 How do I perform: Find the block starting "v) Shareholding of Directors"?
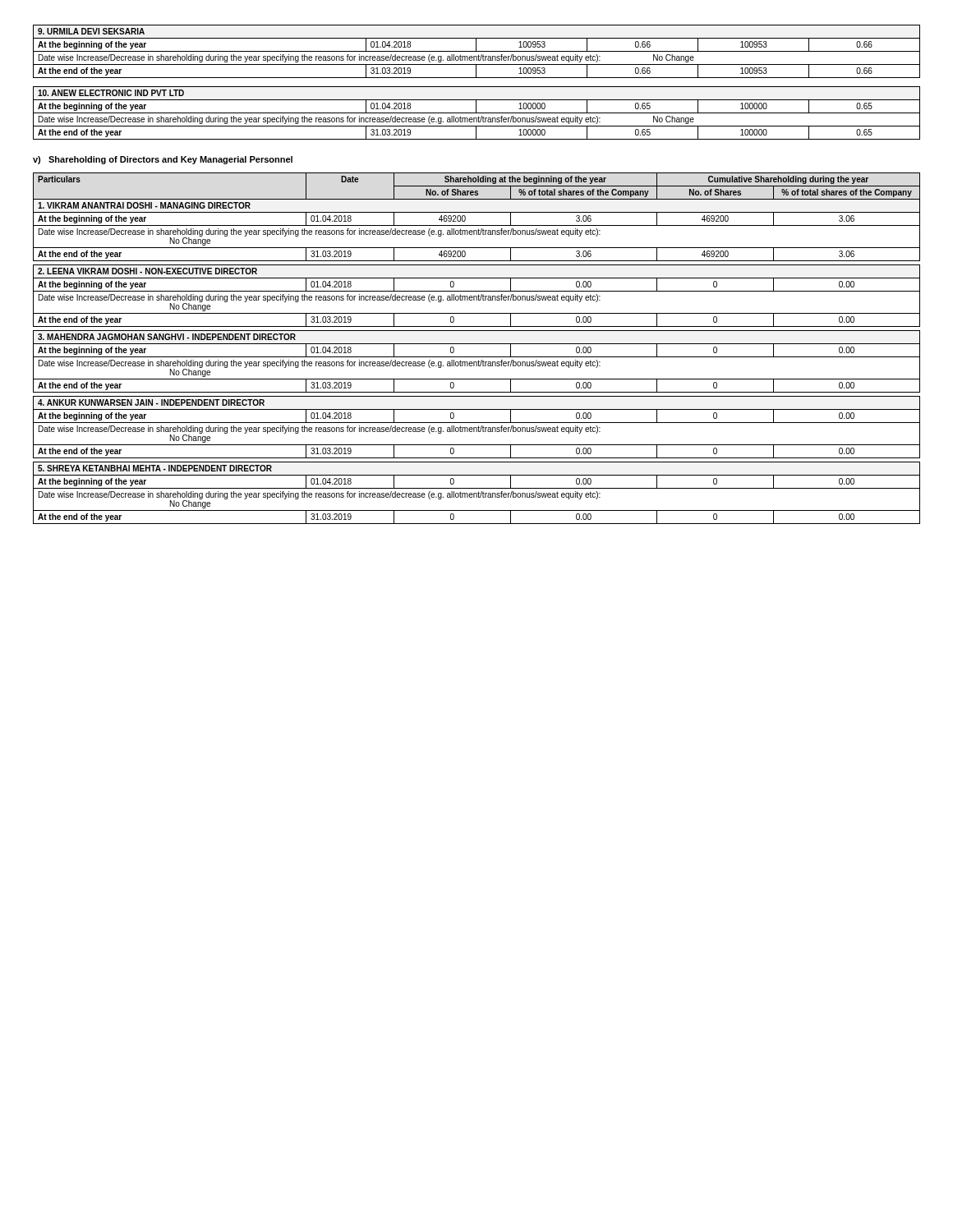163,159
